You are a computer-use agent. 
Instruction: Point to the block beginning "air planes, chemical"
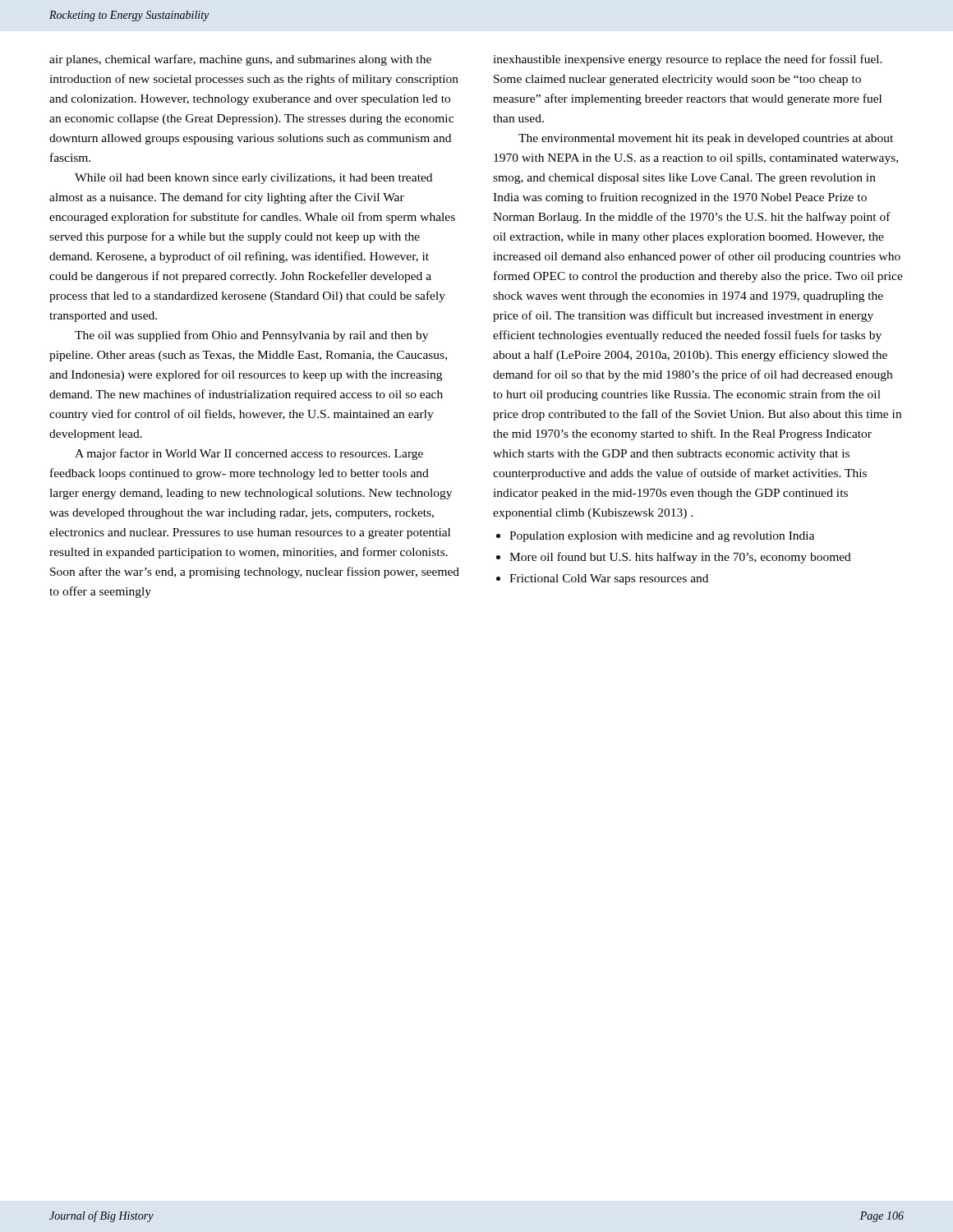[x=255, y=325]
